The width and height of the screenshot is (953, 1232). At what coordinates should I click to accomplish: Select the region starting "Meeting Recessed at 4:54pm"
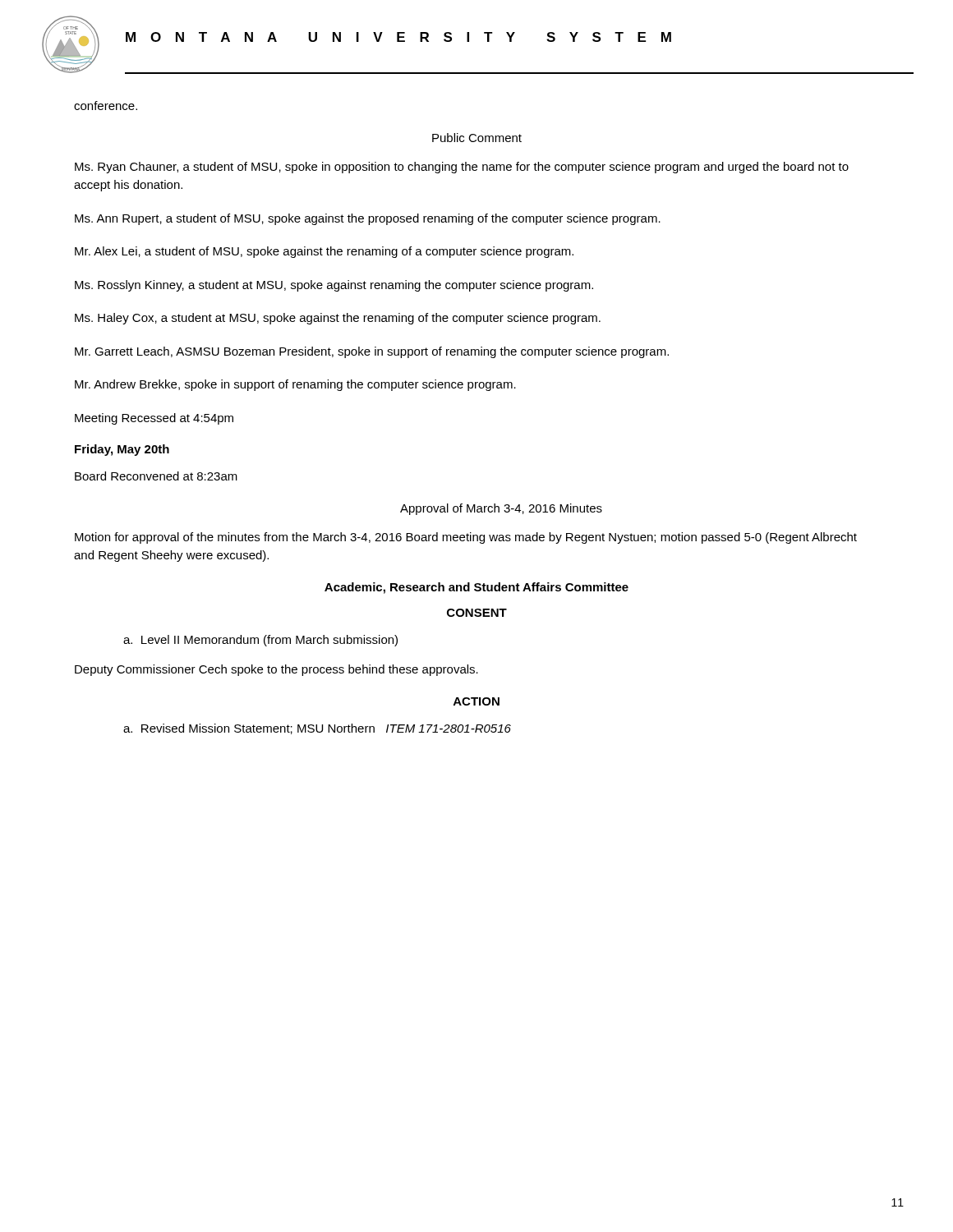(154, 417)
